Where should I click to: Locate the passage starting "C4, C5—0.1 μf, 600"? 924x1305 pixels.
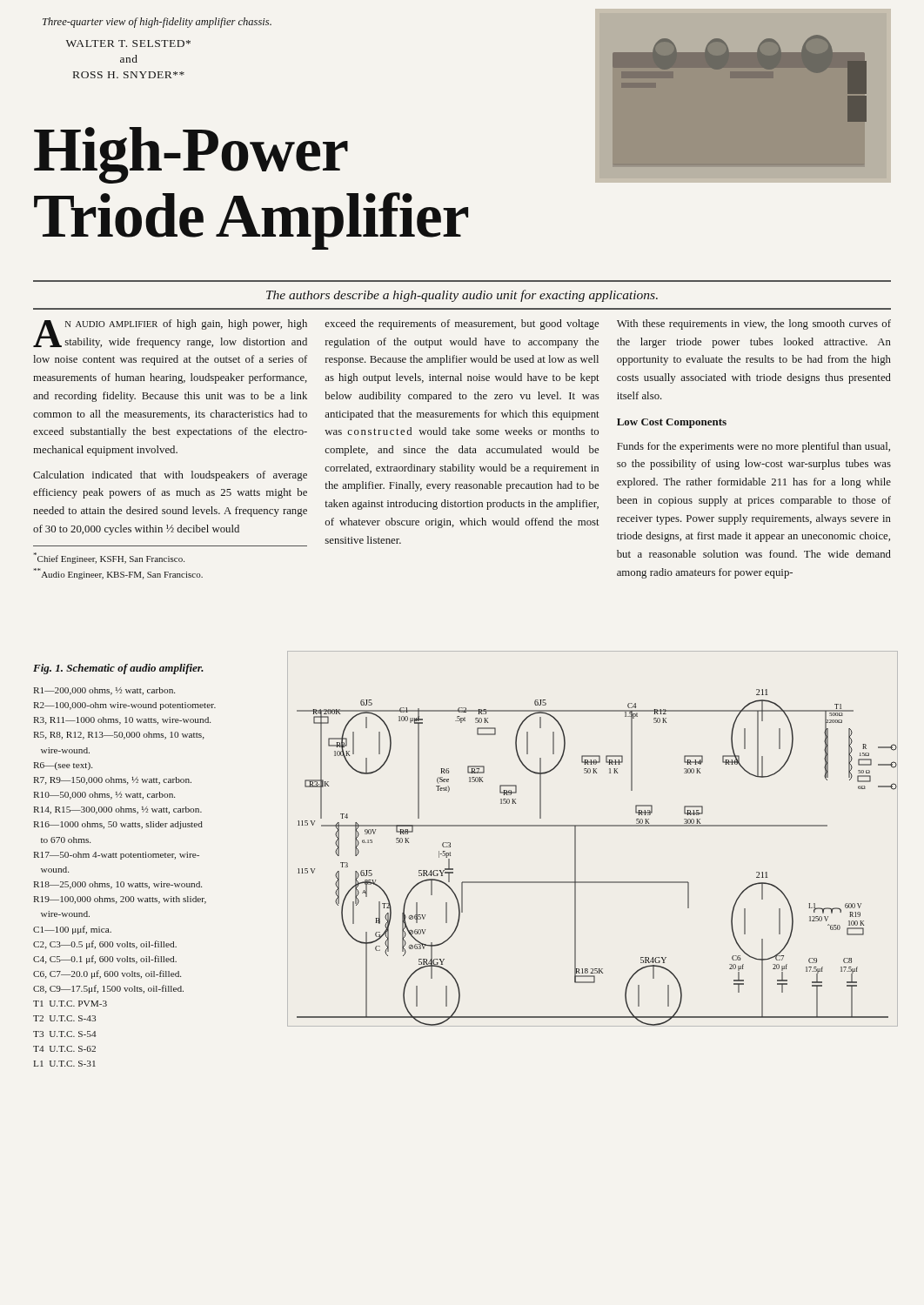click(x=105, y=959)
